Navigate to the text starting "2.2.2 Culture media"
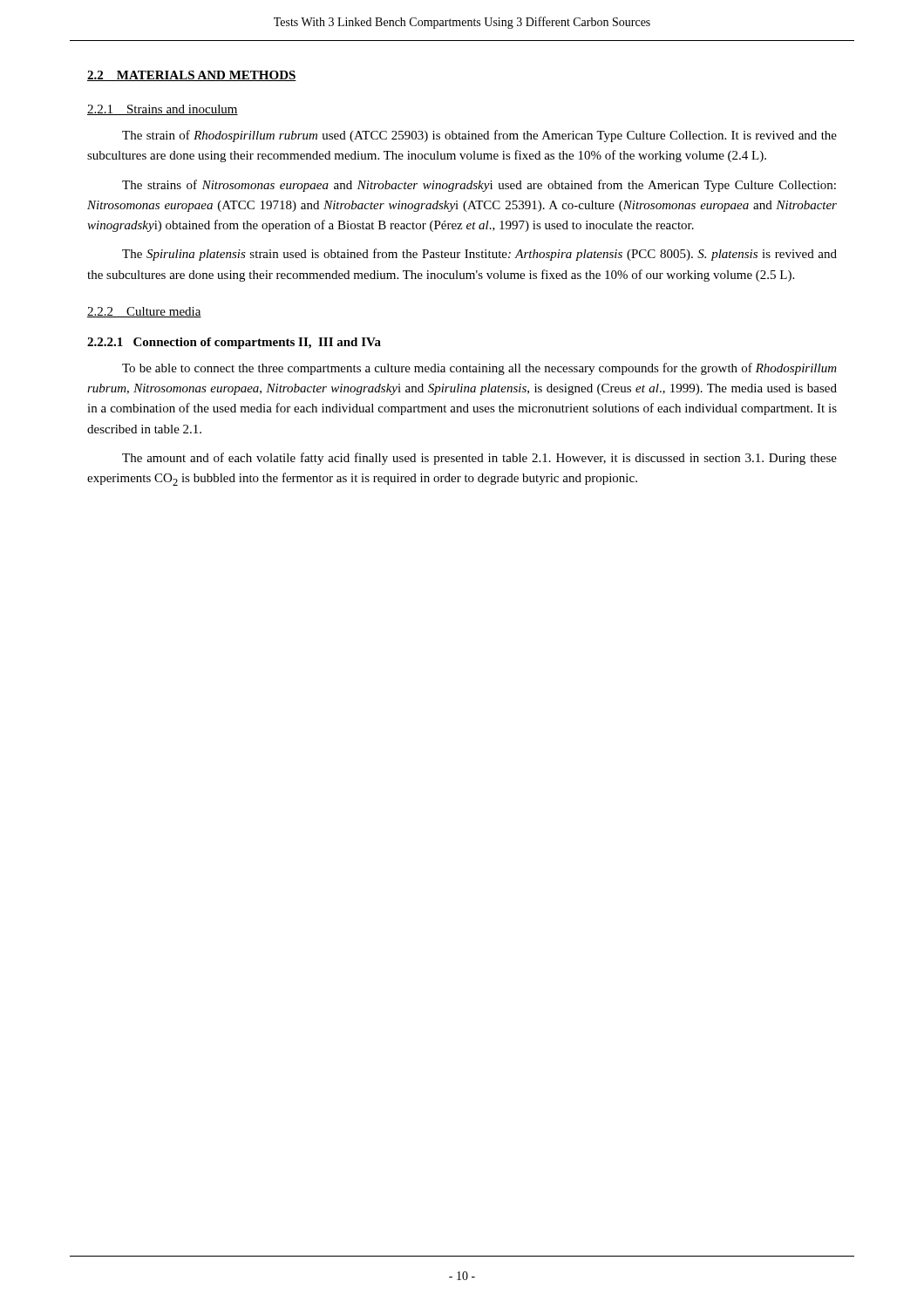This screenshot has width=924, height=1308. [144, 311]
